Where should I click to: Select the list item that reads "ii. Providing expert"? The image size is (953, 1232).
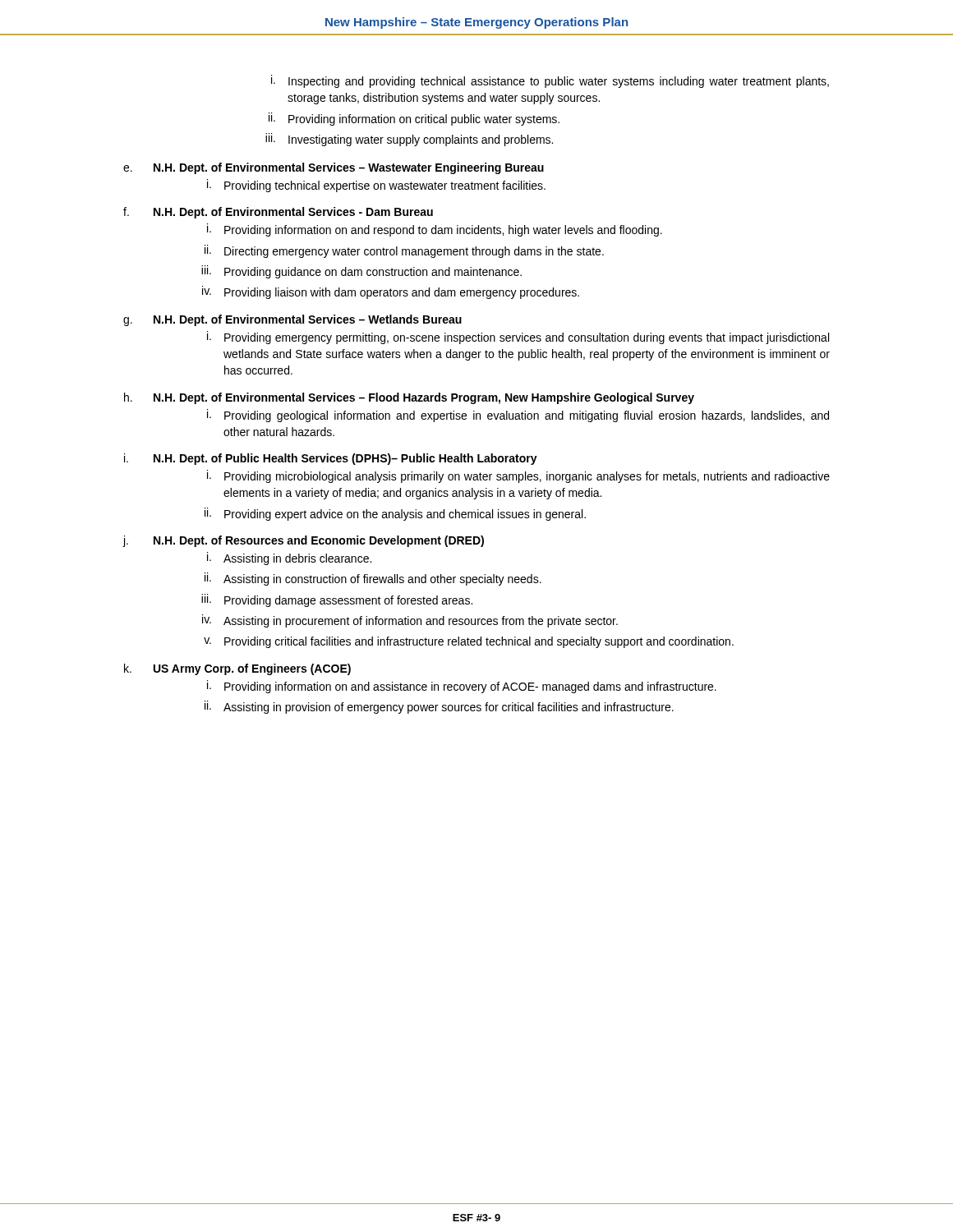[506, 514]
